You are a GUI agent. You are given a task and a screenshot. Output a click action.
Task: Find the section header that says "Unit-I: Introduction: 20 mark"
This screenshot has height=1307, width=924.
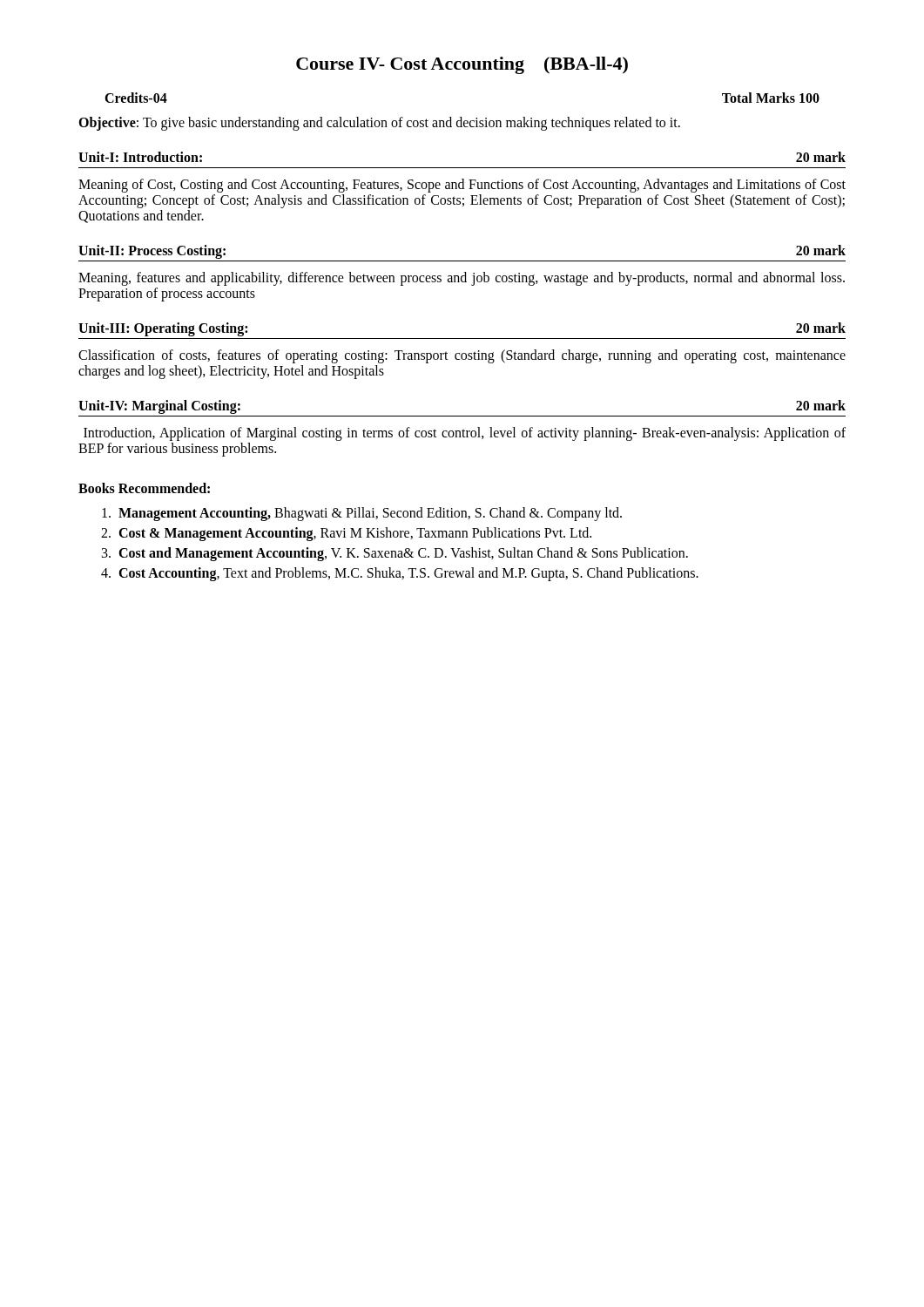pos(462,158)
